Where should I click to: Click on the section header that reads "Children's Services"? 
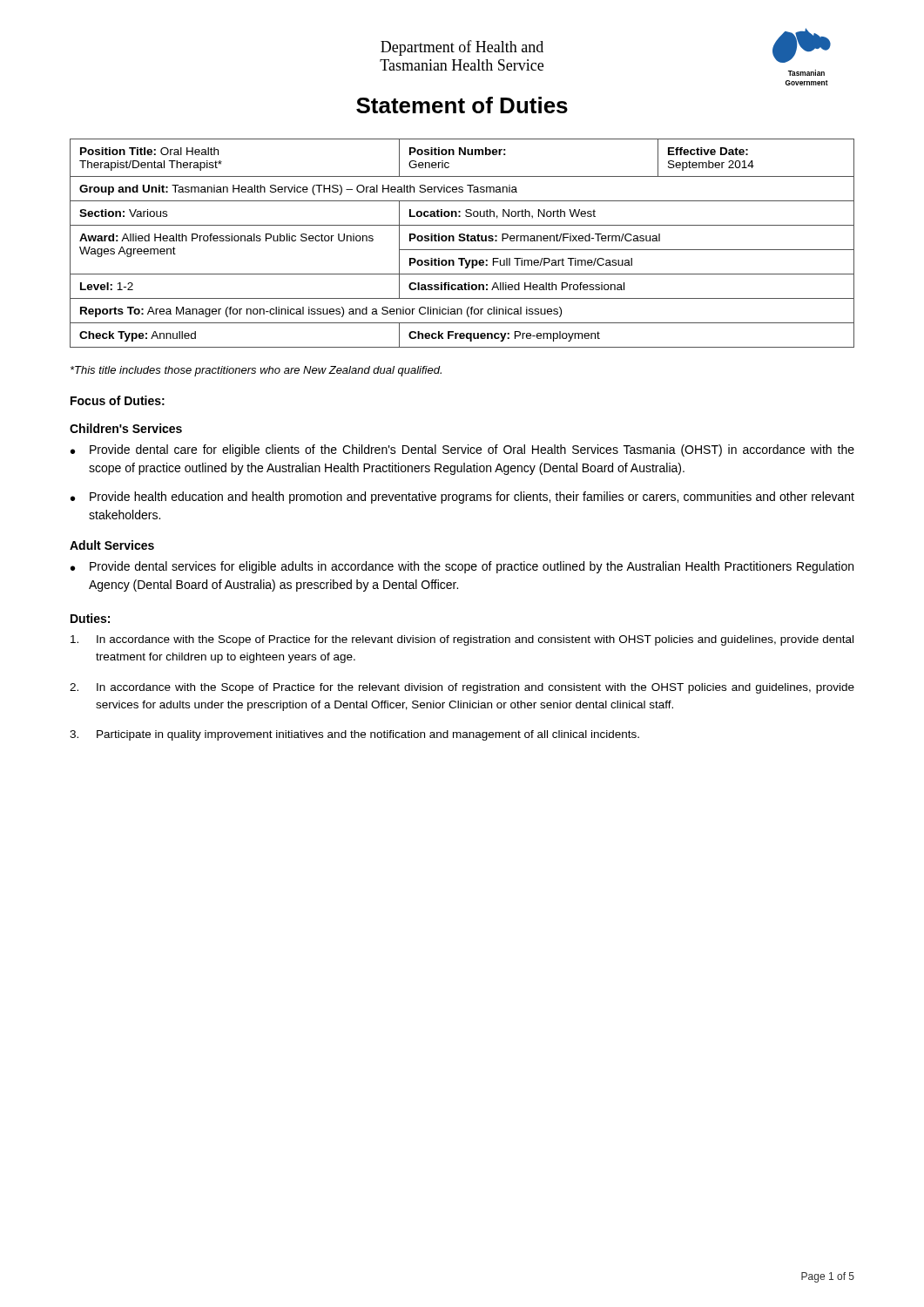click(x=126, y=429)
